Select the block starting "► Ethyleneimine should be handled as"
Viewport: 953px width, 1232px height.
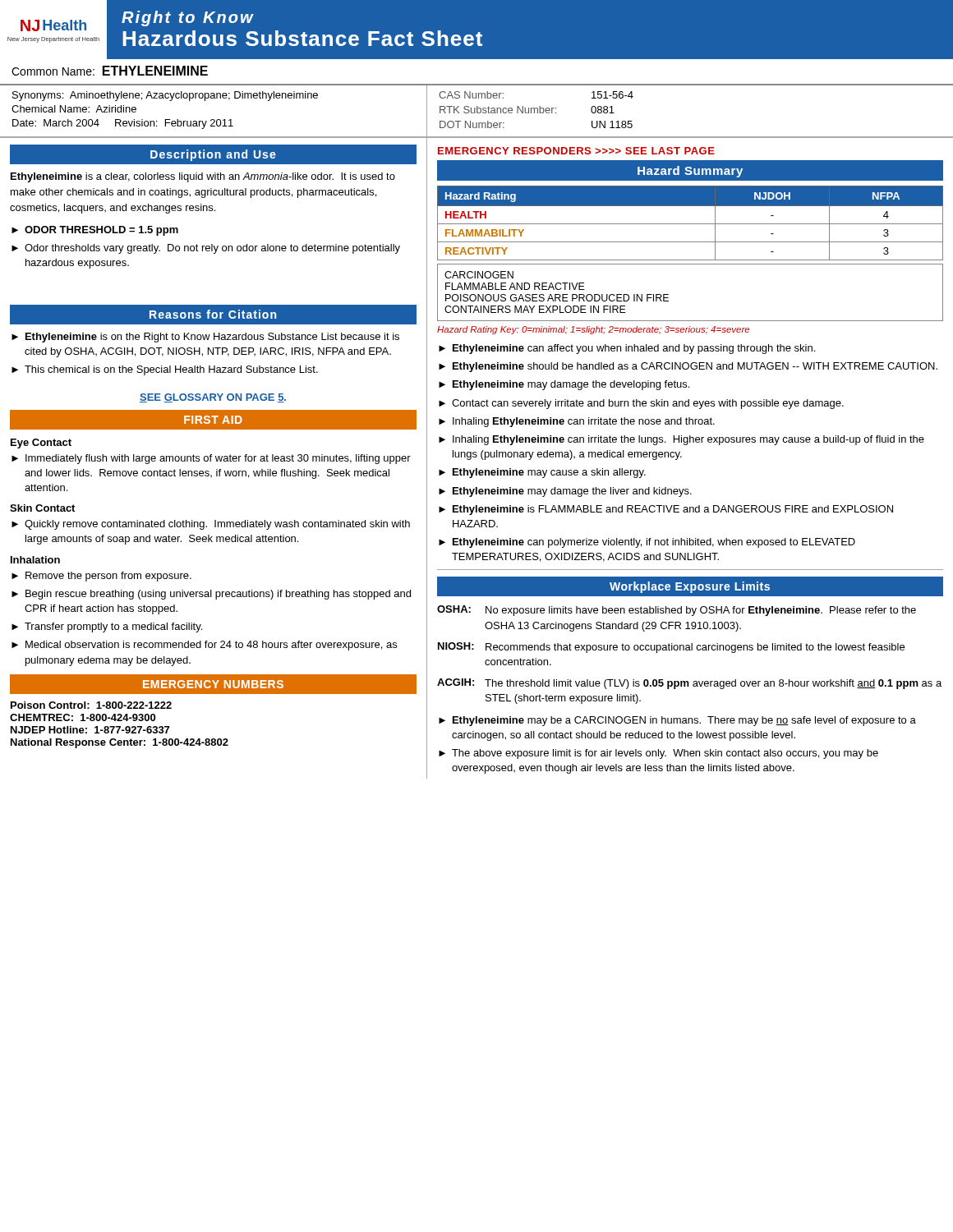(x=690, y=367)
